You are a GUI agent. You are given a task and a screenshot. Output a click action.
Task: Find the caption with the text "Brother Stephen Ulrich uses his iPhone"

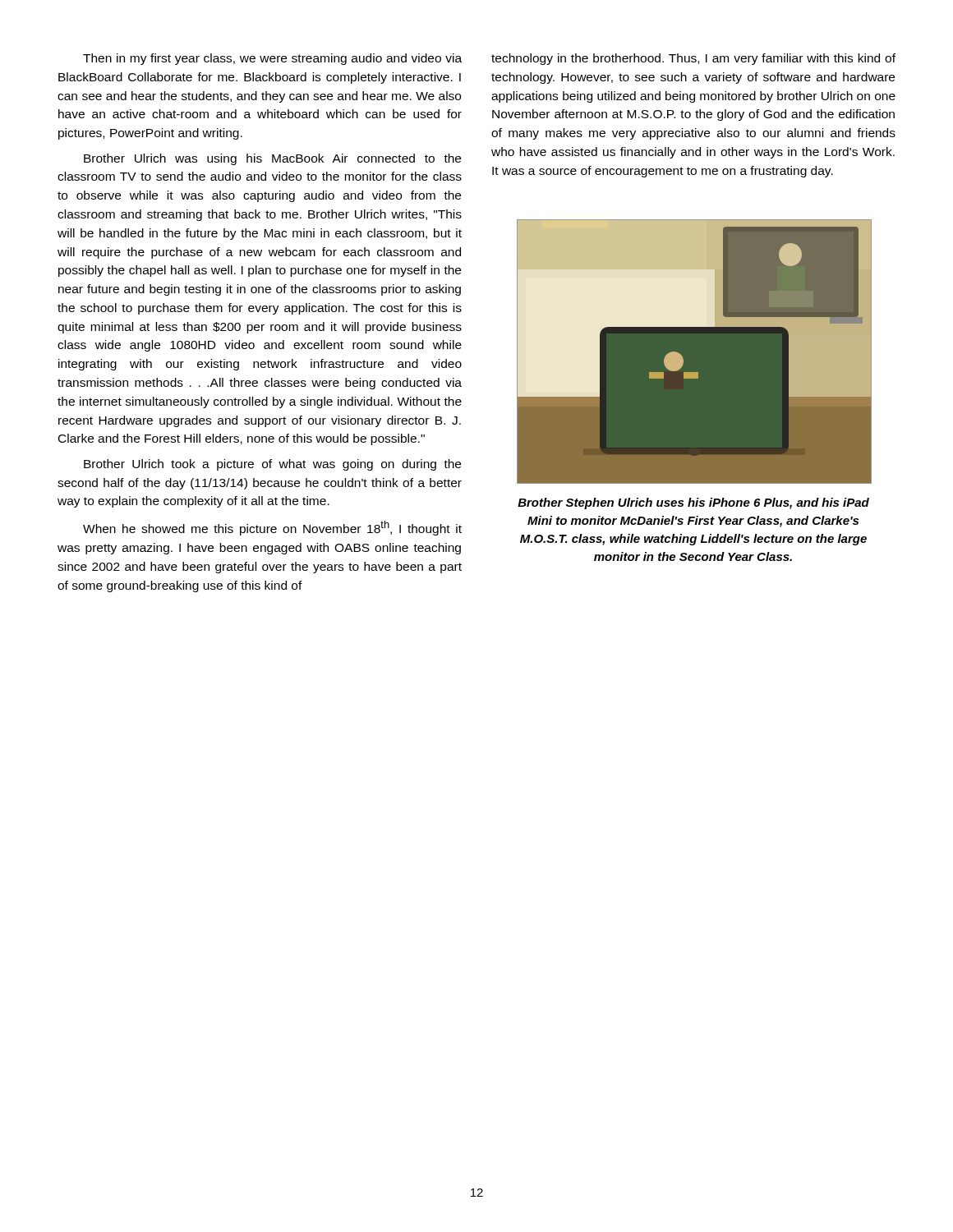coord(693,529)
